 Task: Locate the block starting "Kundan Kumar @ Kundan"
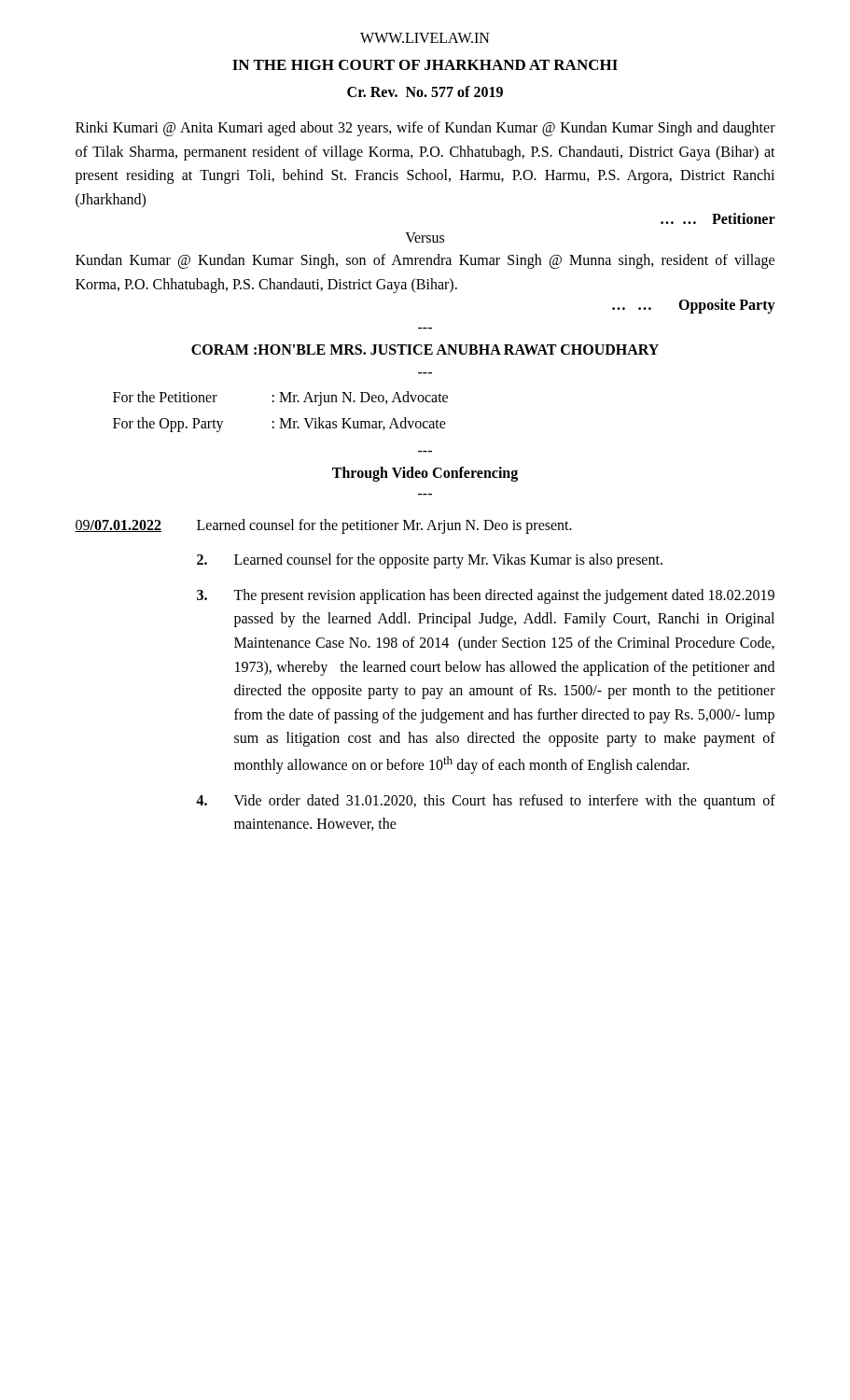425,272
